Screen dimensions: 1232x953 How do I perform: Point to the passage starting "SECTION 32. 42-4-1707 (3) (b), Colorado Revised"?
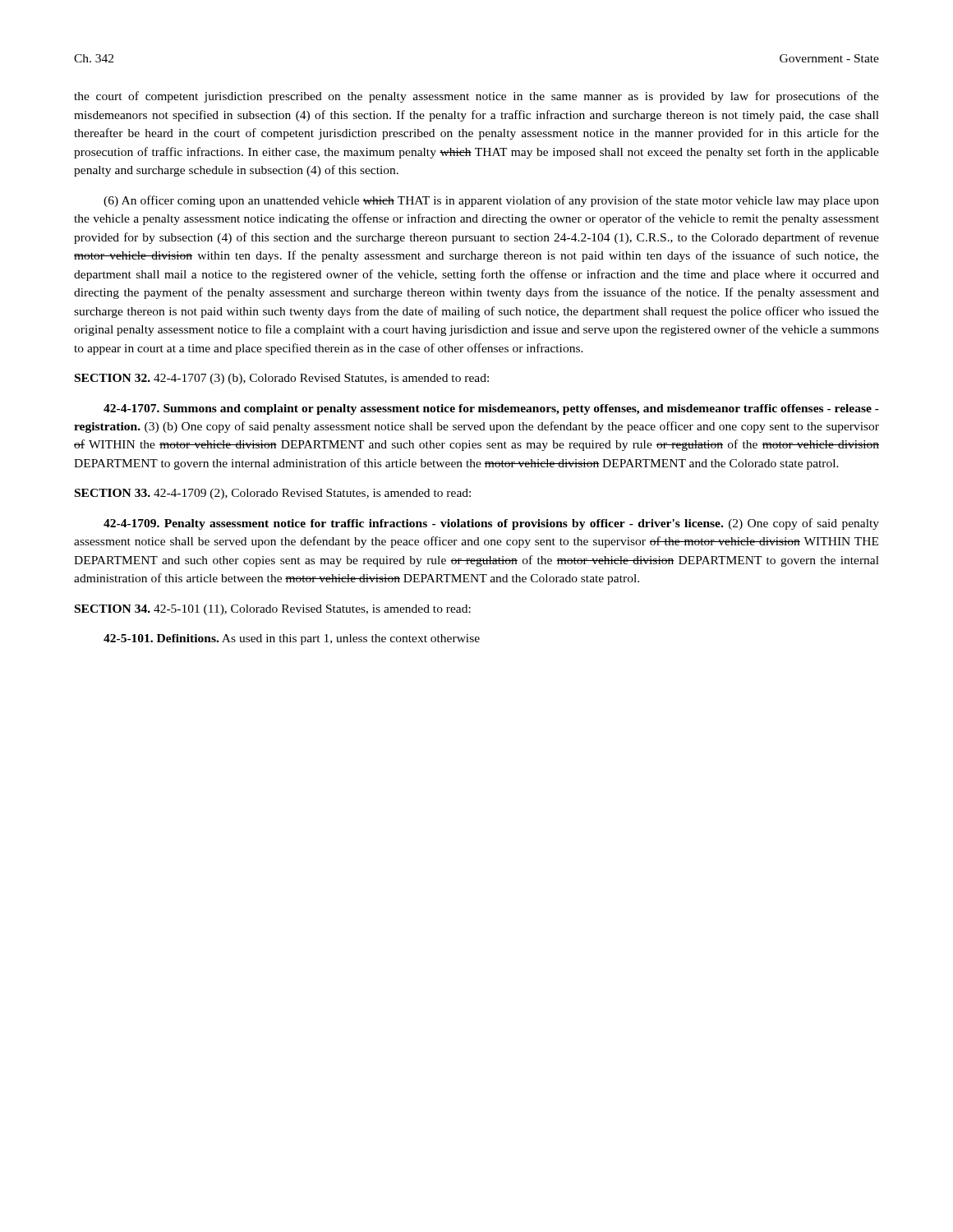click(476, 378)
